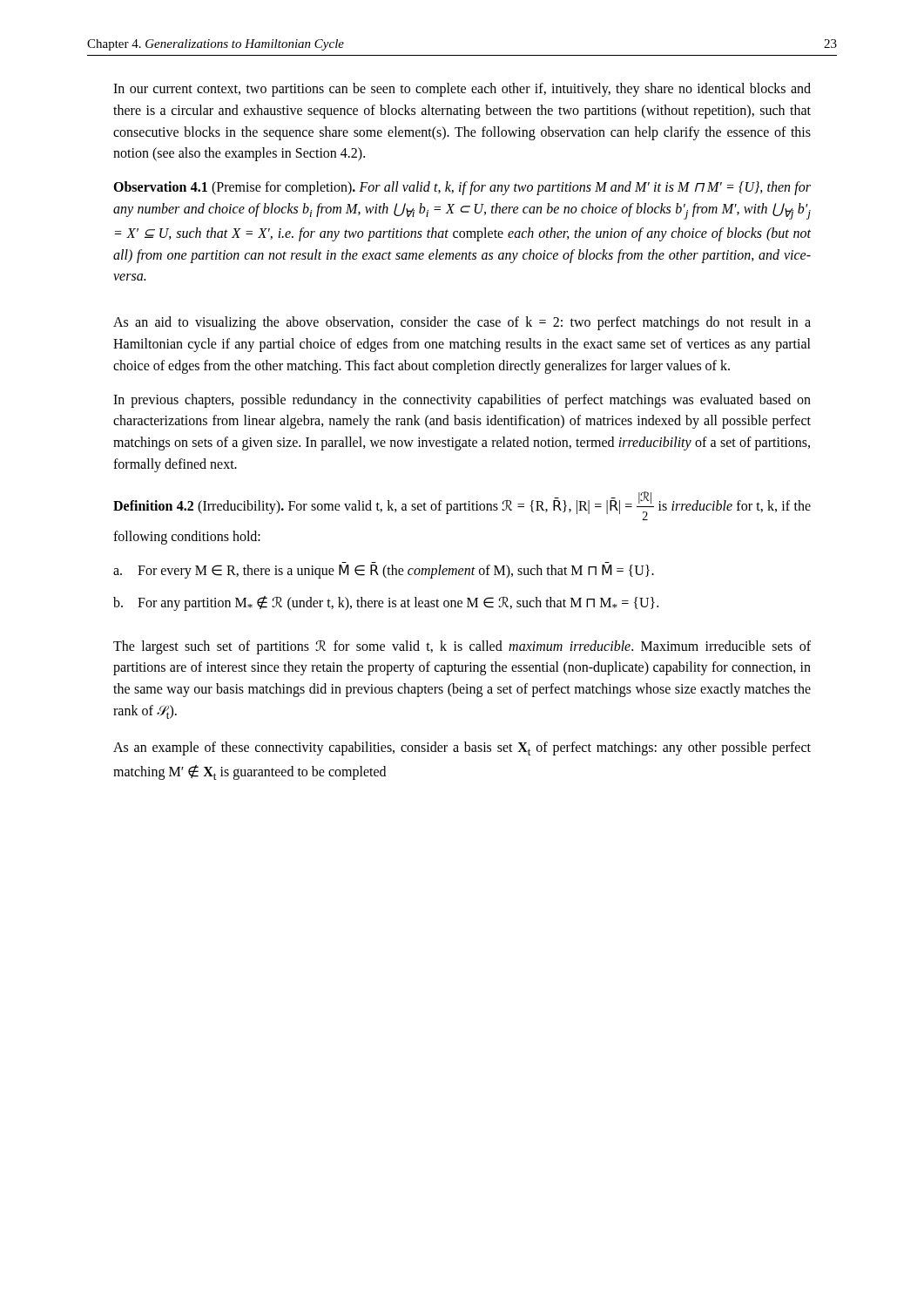
Task: Locate the text block containing "Definition 4.2 (Irreducibility). For some valid t,"
Action: 462,518
